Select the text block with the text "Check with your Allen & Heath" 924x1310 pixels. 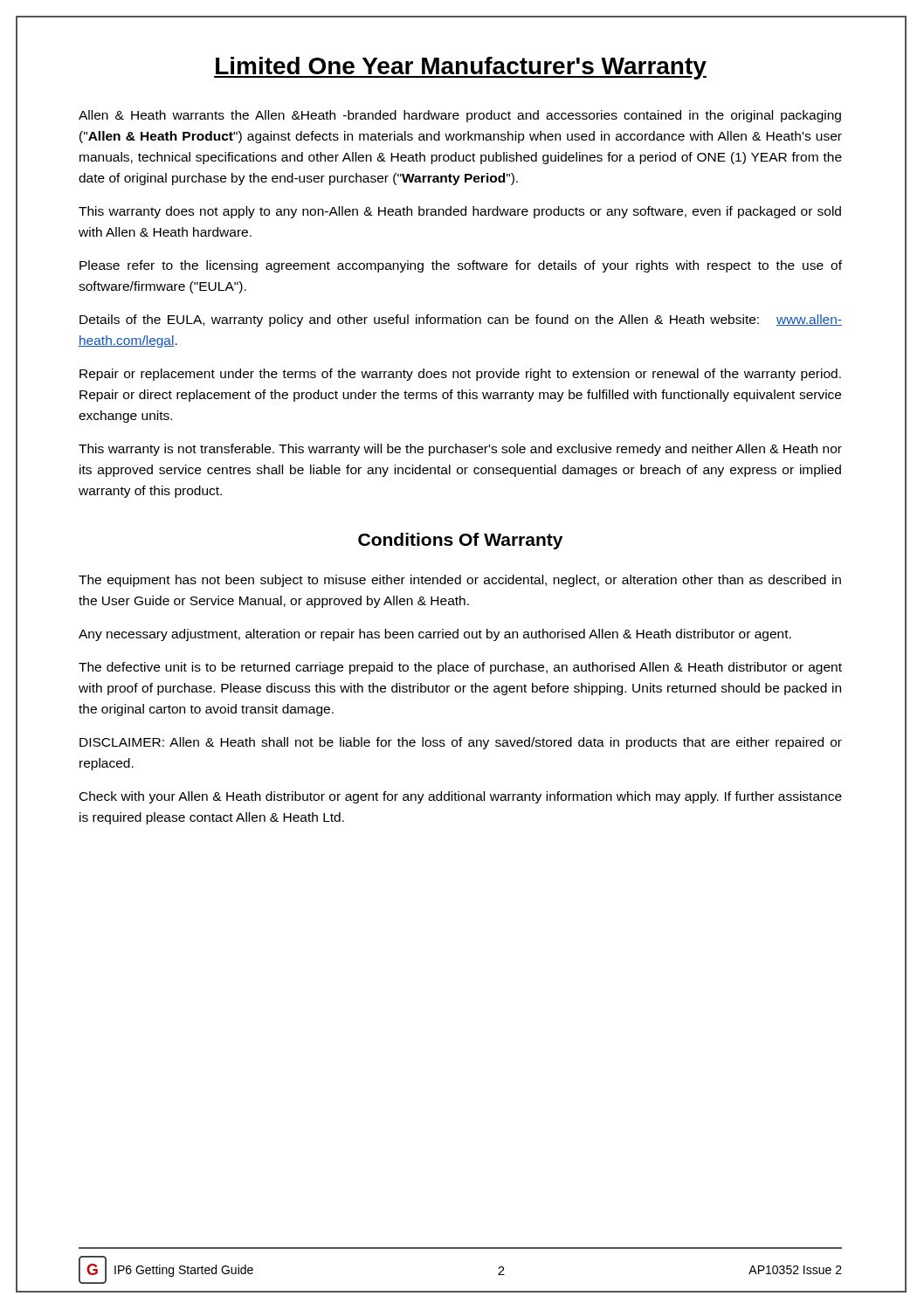pos(460,807)
